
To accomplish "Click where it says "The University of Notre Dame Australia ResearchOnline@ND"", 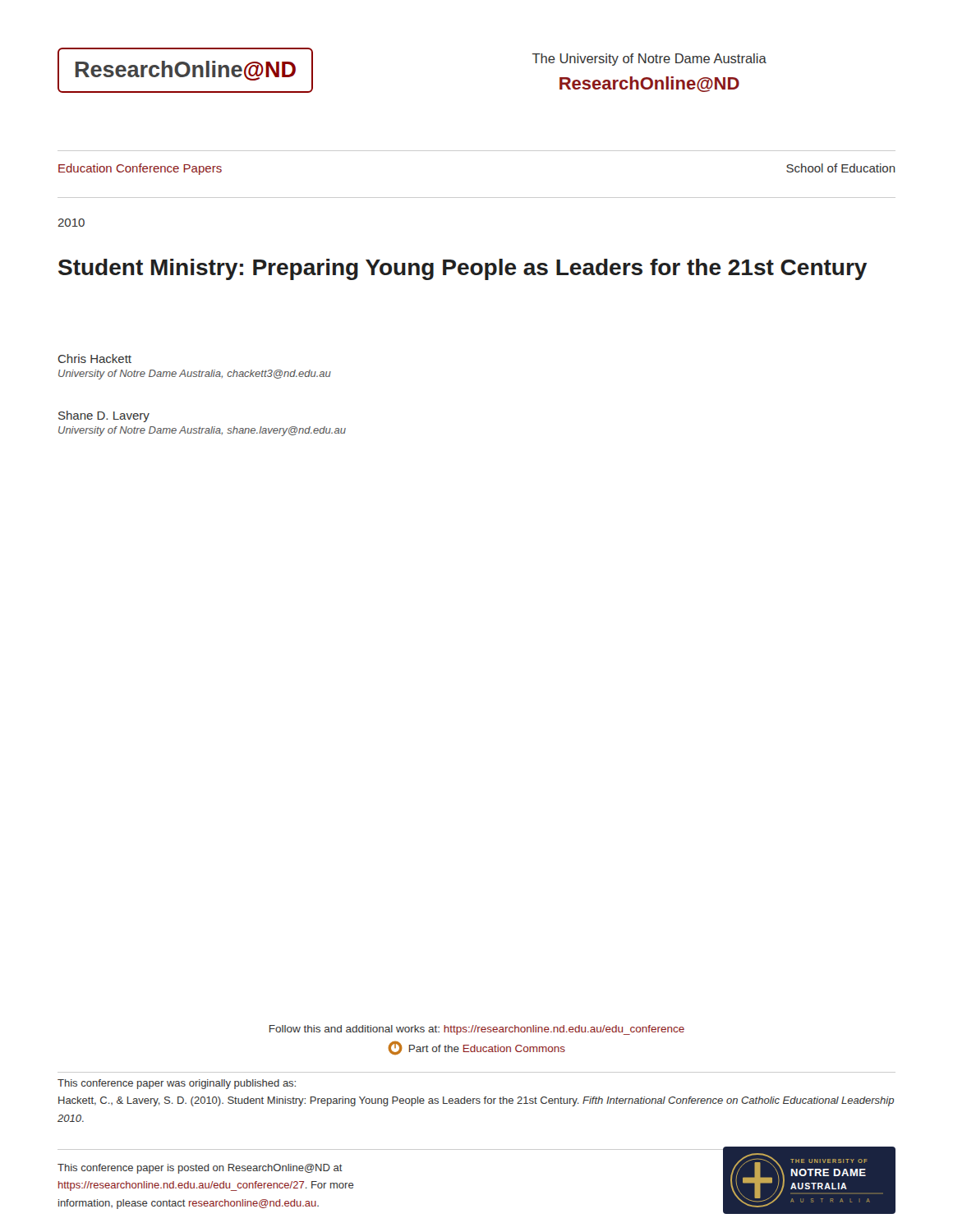I will 649,73.
